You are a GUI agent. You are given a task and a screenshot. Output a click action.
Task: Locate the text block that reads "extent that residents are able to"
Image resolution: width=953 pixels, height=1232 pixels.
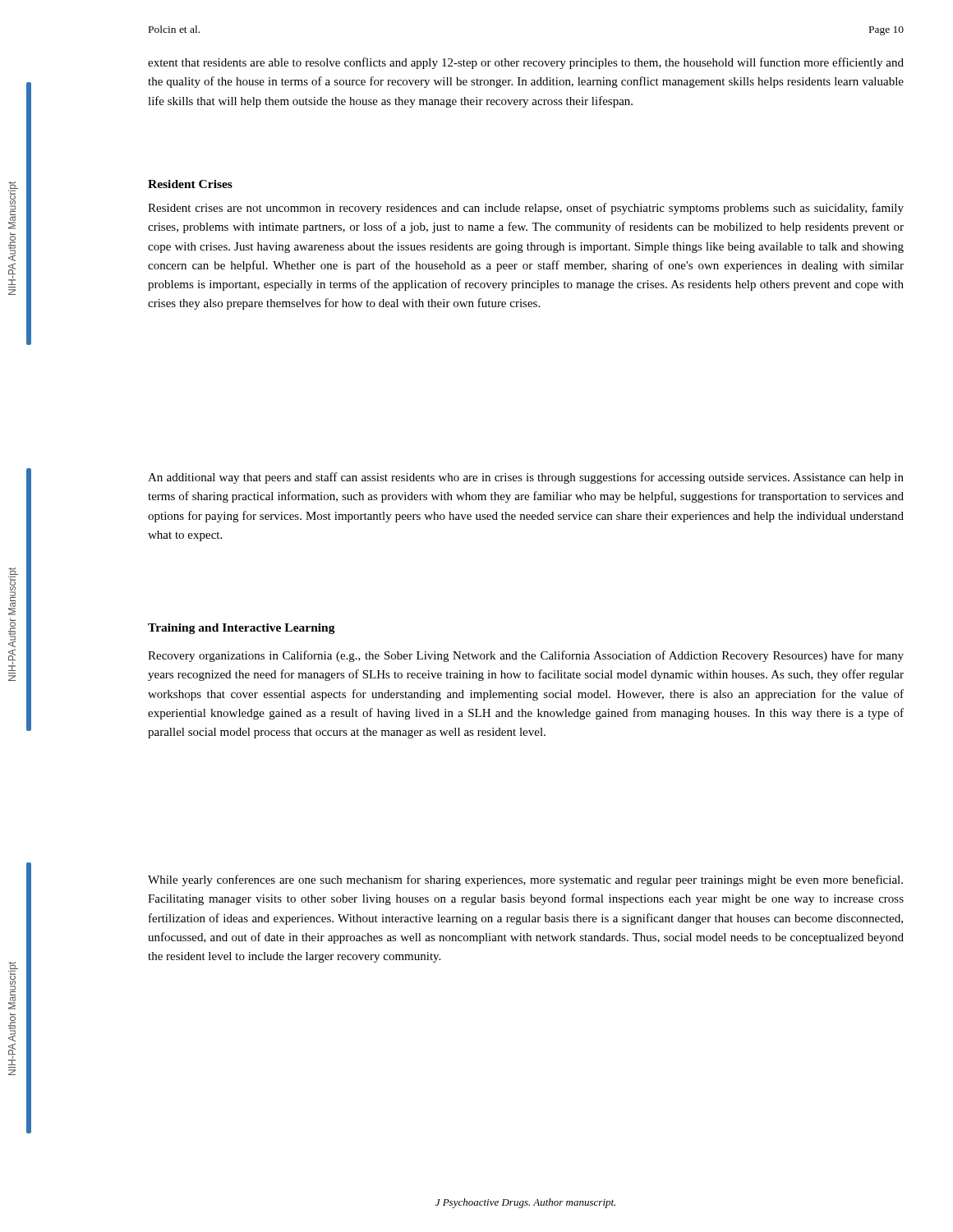point(526,81)
